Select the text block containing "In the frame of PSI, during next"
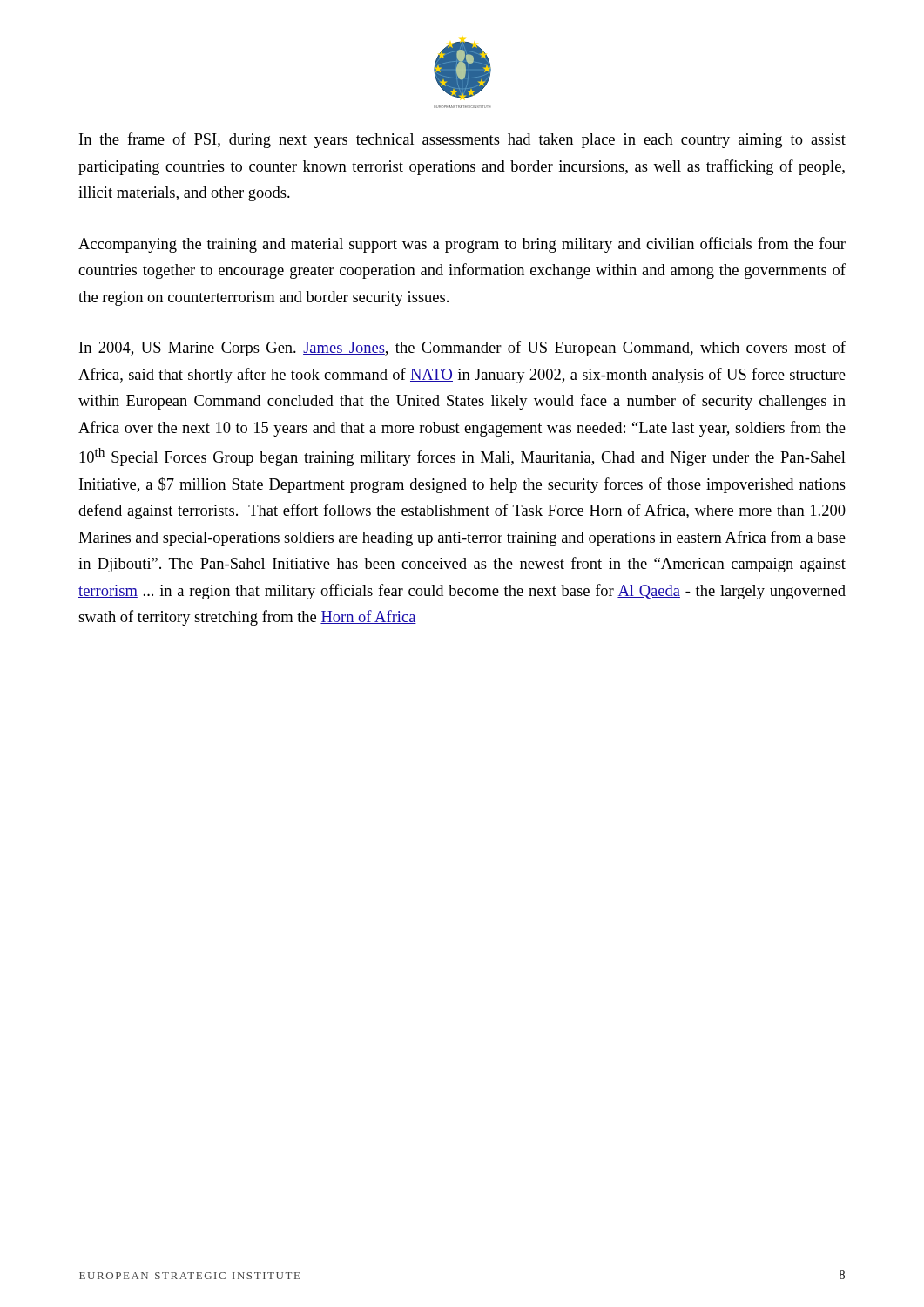924x1307 pixels. click(x=462, y=166)
